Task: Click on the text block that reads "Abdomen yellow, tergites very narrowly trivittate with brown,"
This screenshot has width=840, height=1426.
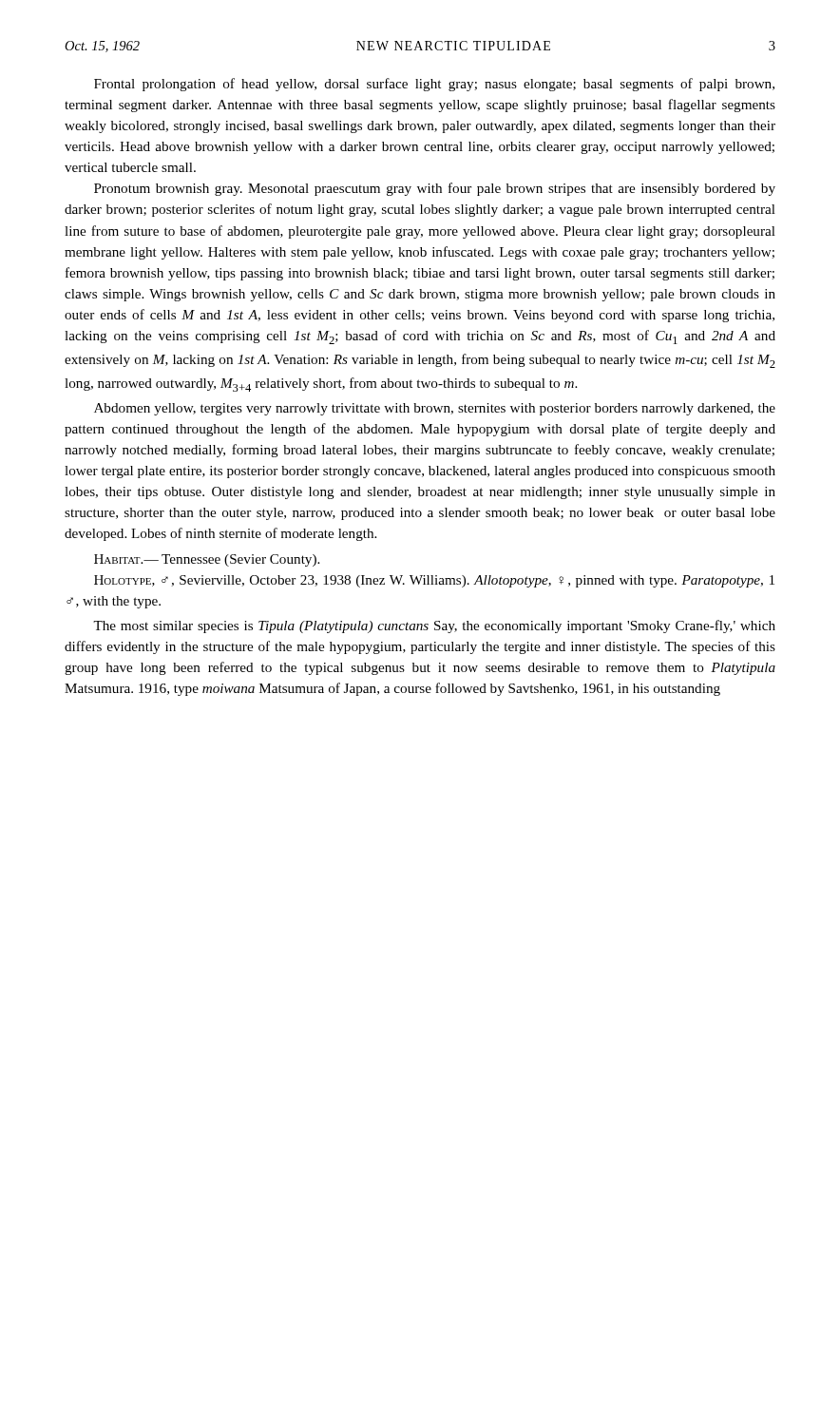Action: click(x=420, y=471)
